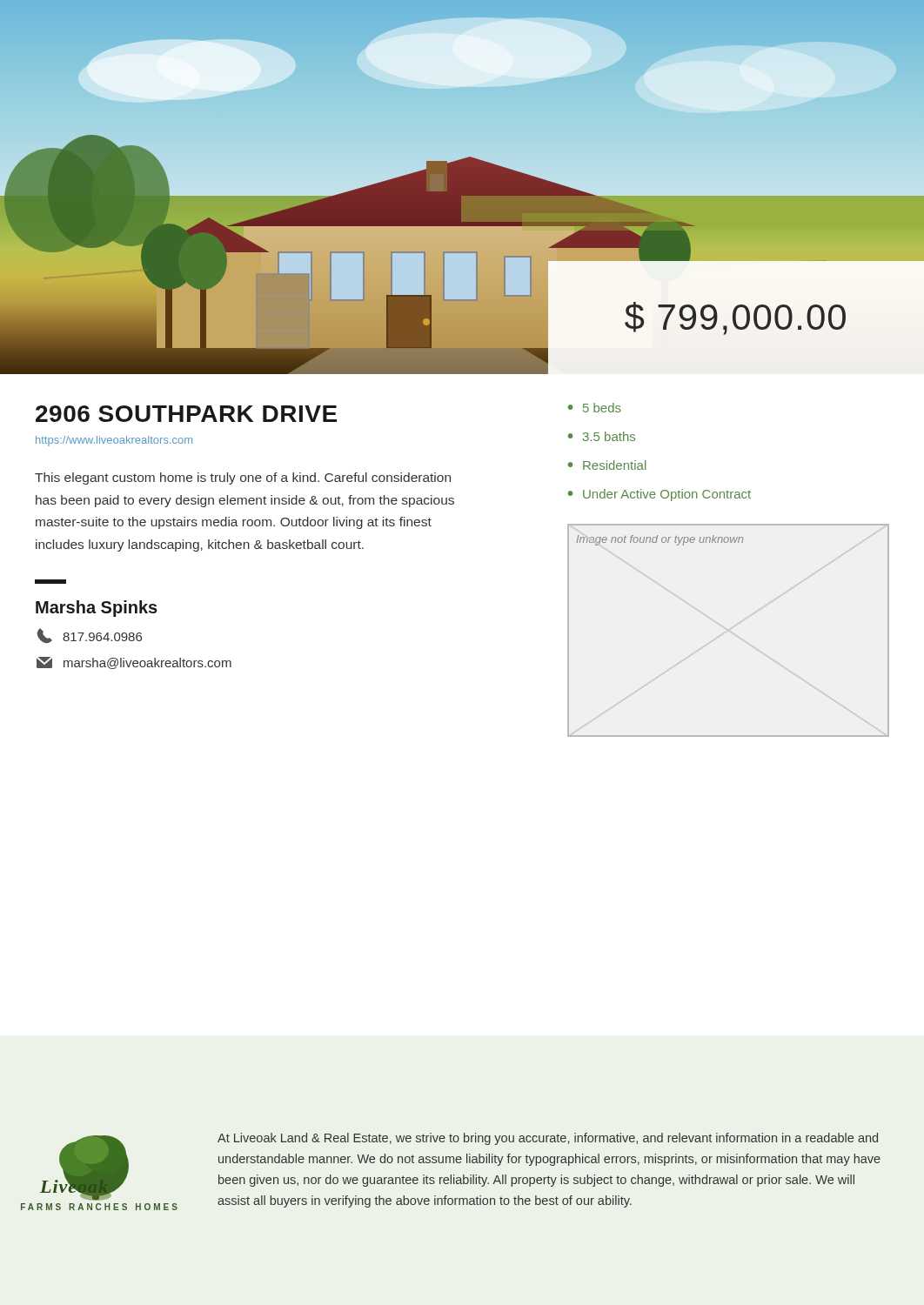Find the list item that reads "• Residential"
Image resolution: width=924 pixels, height=1305 pixels.
pyautogui.click(x=607, y=465)
